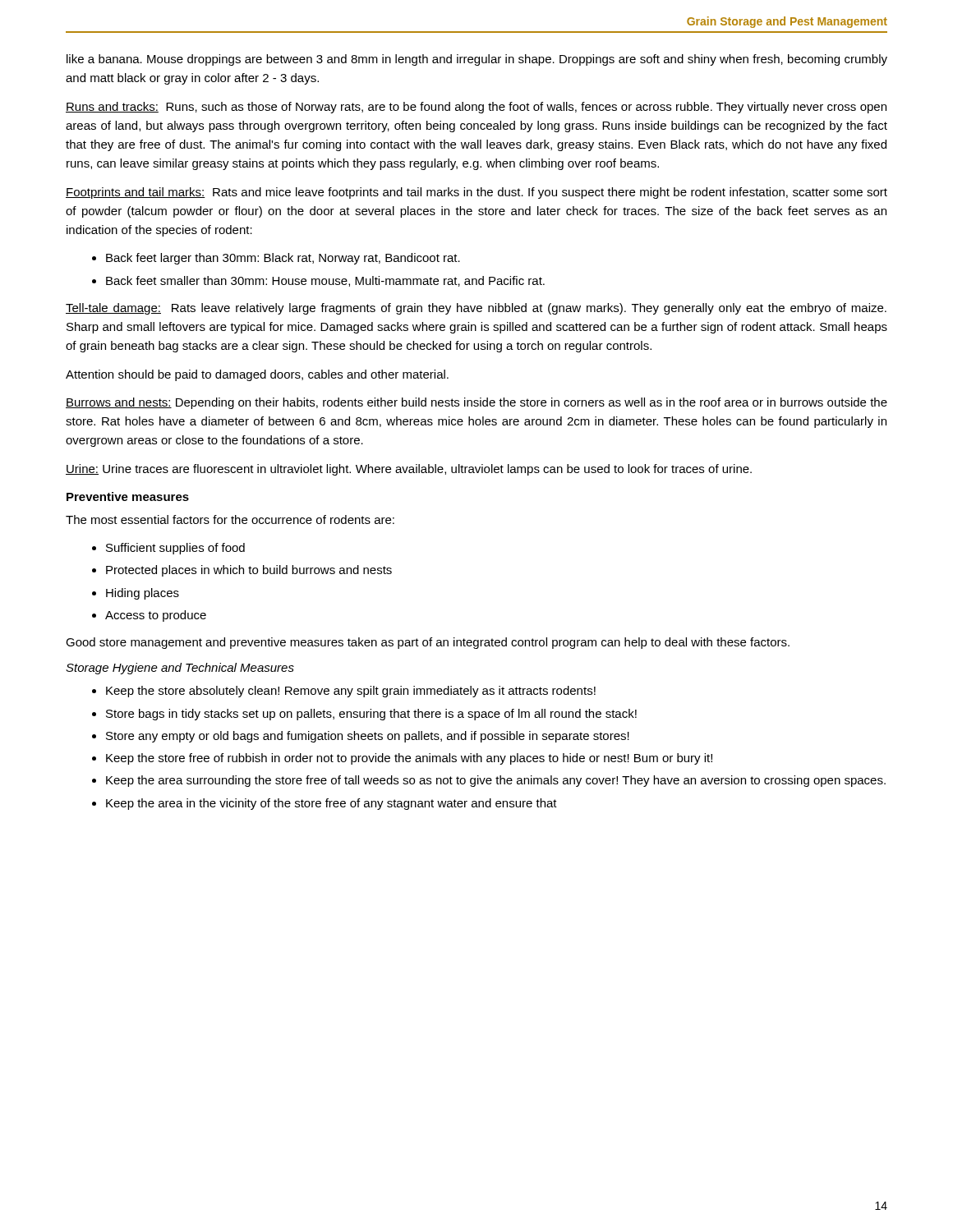Find the block on this page that starts "Footprints and tail"
This screenshot has width=953, height=1232.
[x=476, y=210]
